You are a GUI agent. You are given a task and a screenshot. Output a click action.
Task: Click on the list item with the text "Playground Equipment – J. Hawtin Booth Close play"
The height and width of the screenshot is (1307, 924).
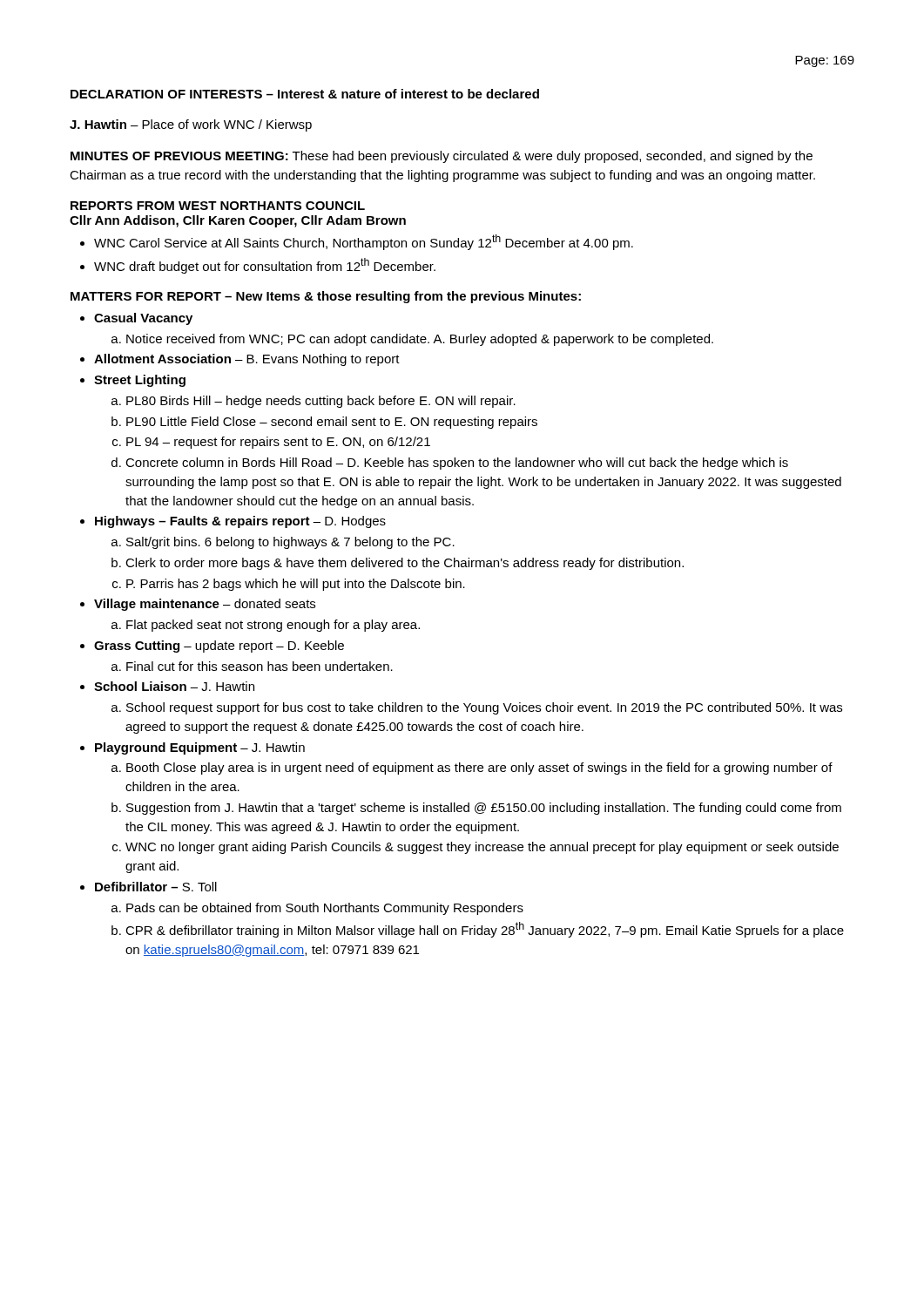474,807
